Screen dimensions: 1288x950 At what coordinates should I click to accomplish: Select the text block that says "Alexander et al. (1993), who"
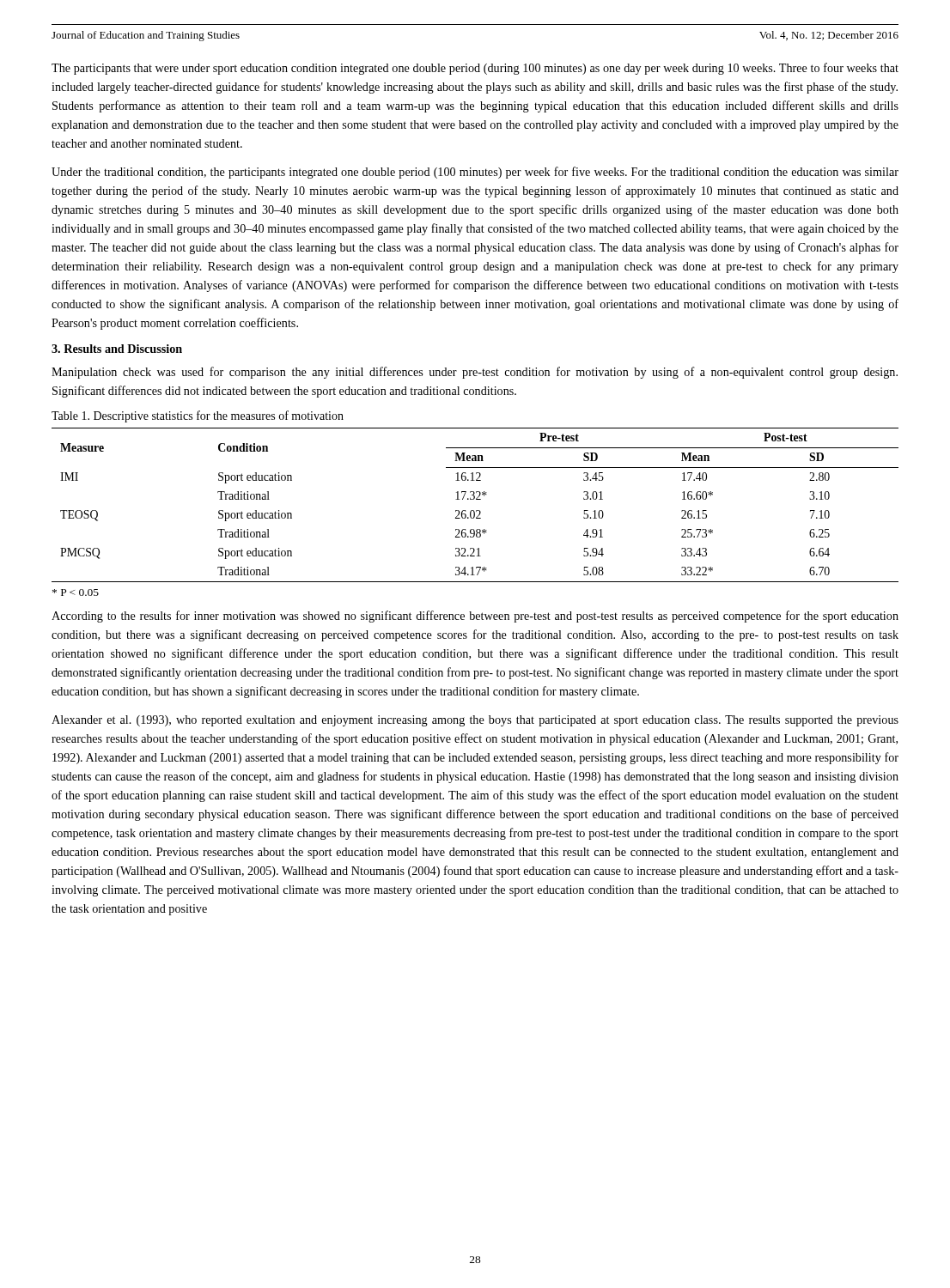[475, 814]
